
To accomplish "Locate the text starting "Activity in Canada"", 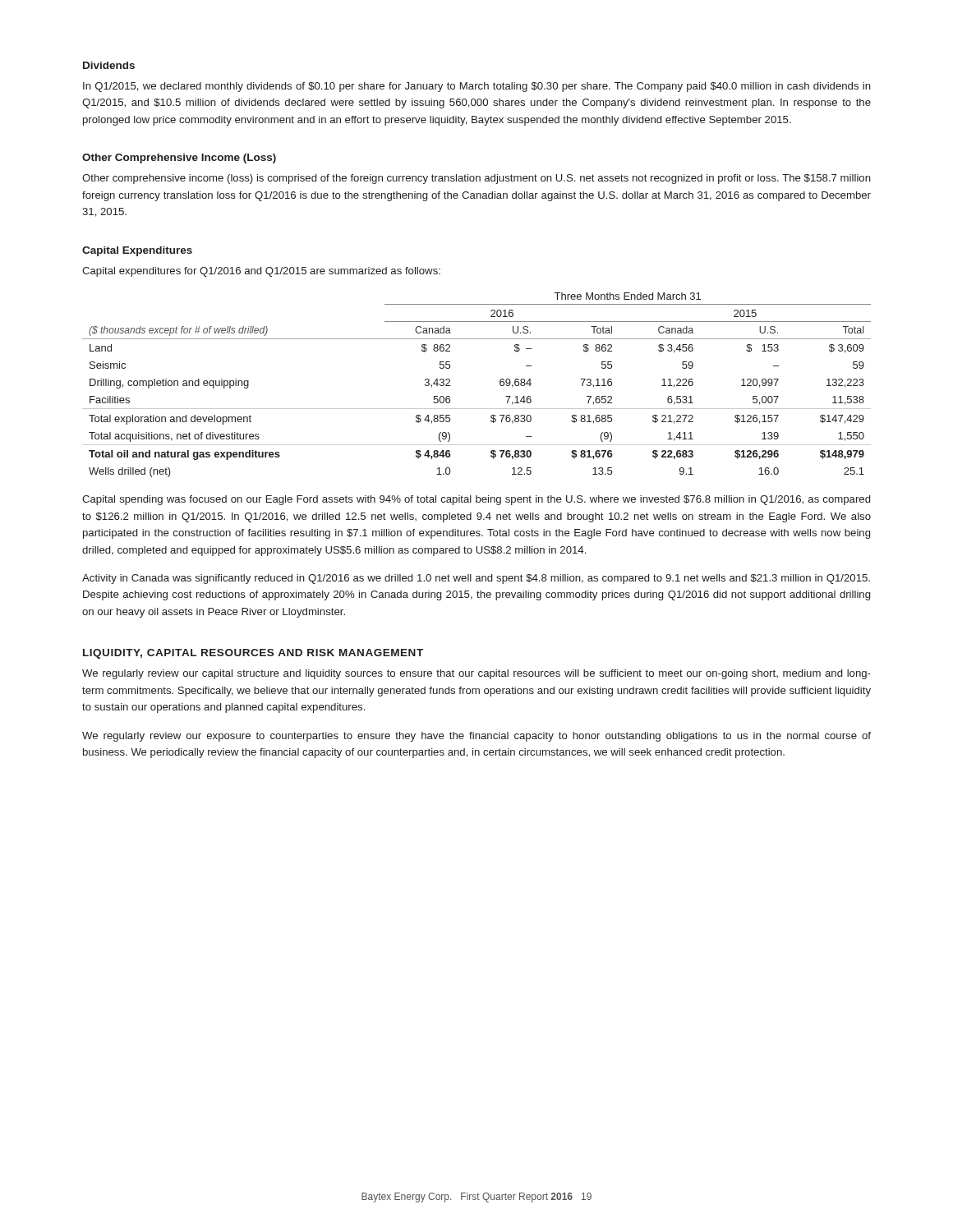I will tap(476, 595).
